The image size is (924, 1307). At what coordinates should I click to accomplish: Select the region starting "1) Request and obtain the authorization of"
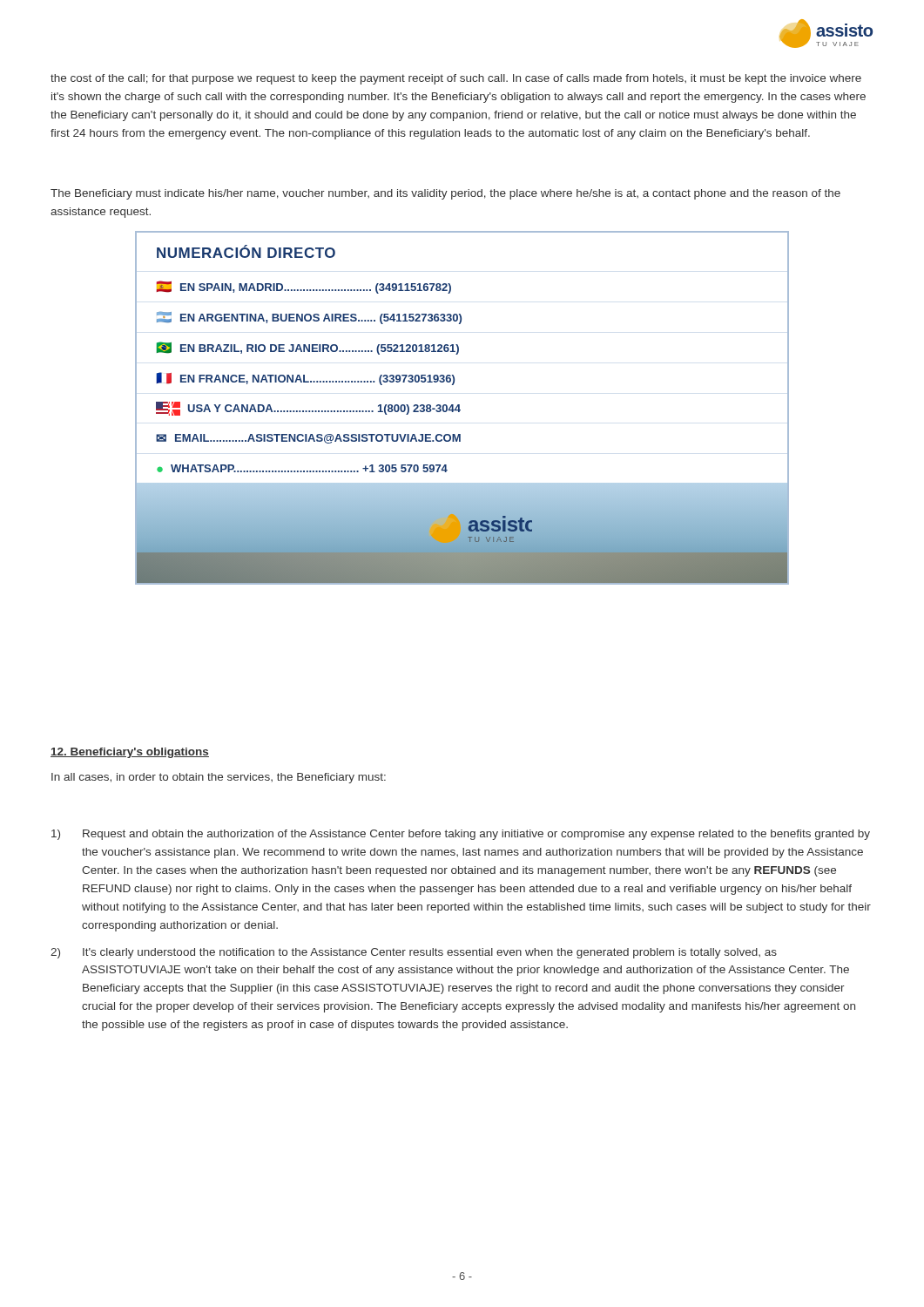coord(462,880)
